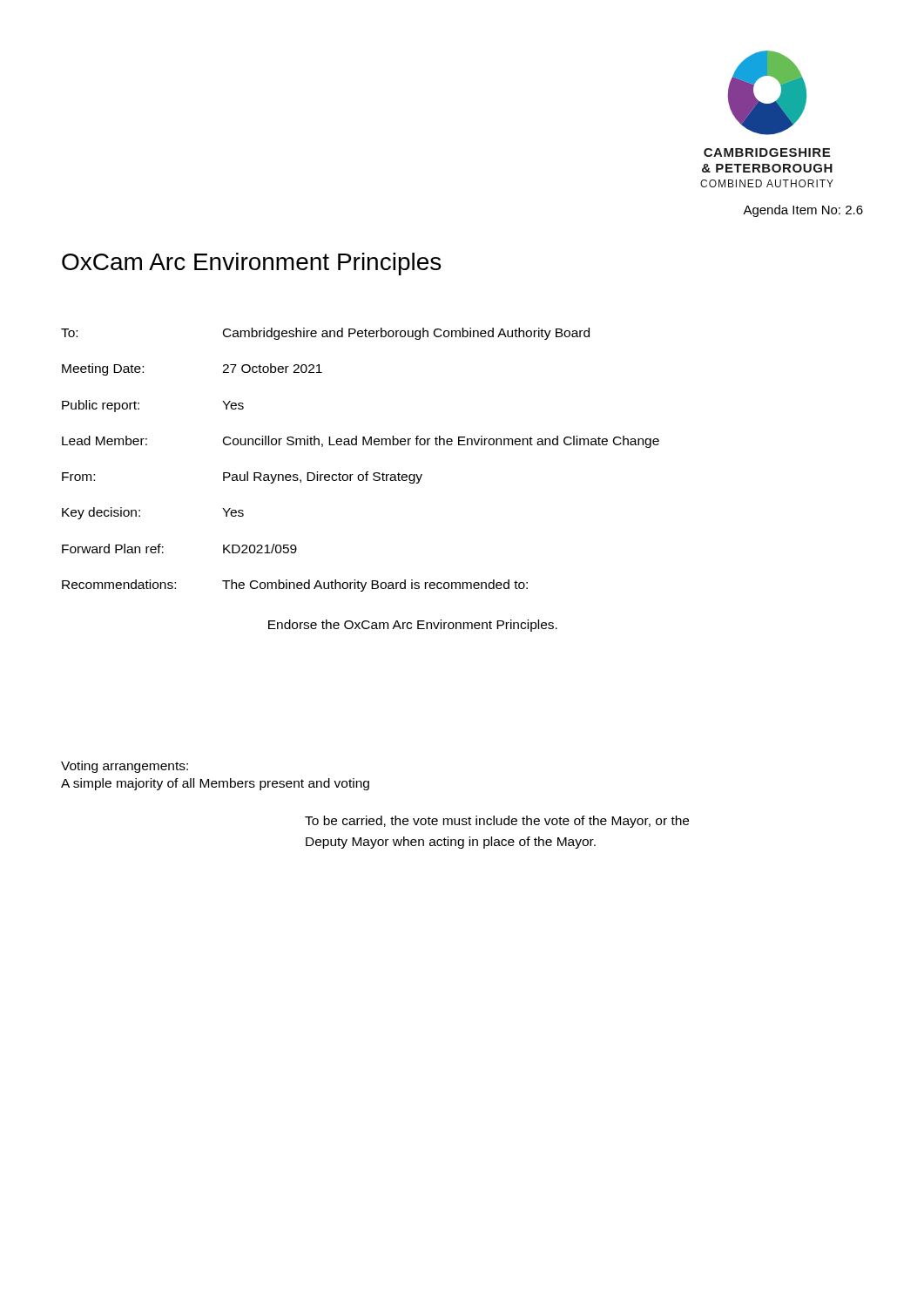
Task: Where does it say "Voting arrangements:"?
Action: (125, 765)
